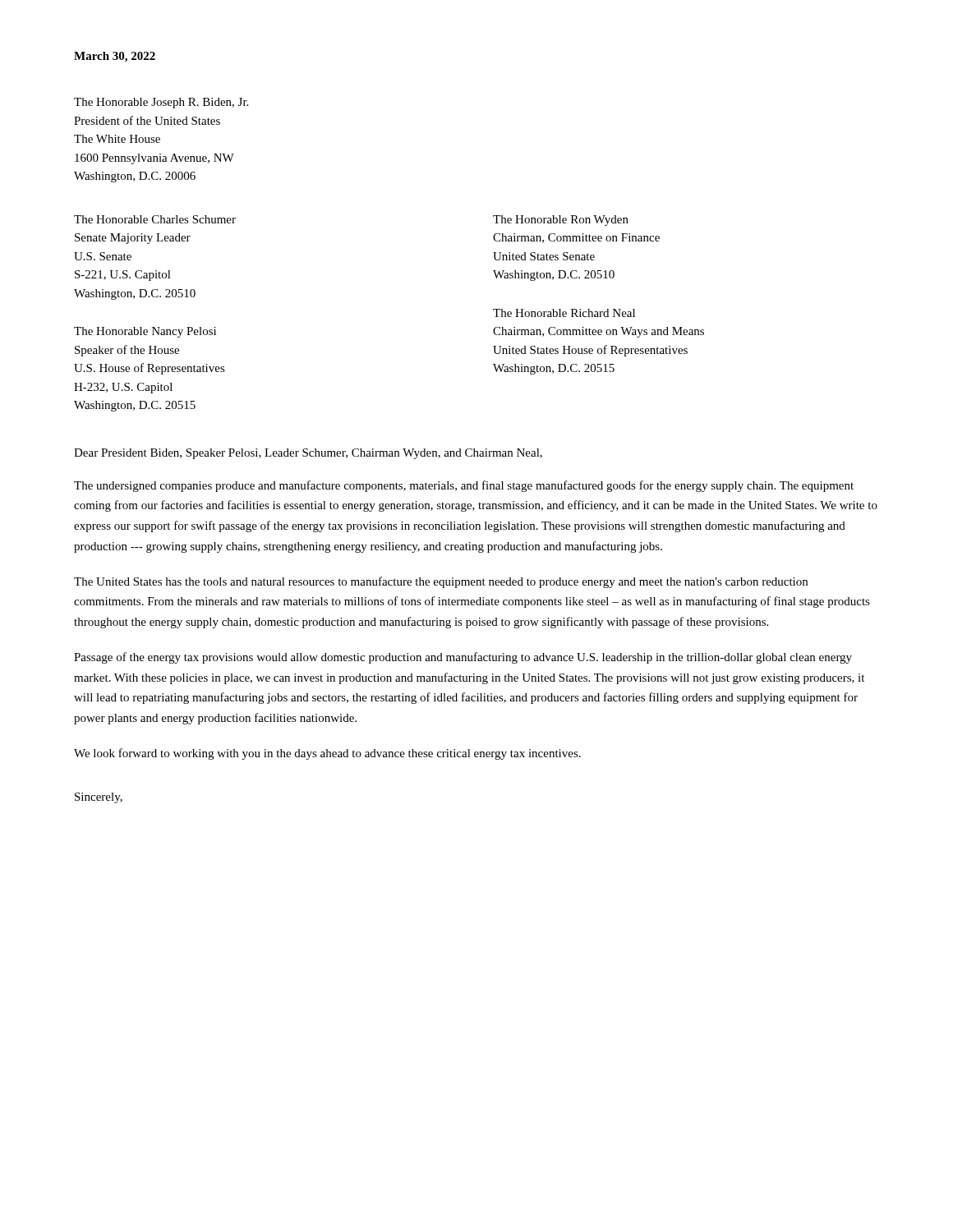
Task: Select the element starting "We look forward to working"
Action: click(328, 753)
